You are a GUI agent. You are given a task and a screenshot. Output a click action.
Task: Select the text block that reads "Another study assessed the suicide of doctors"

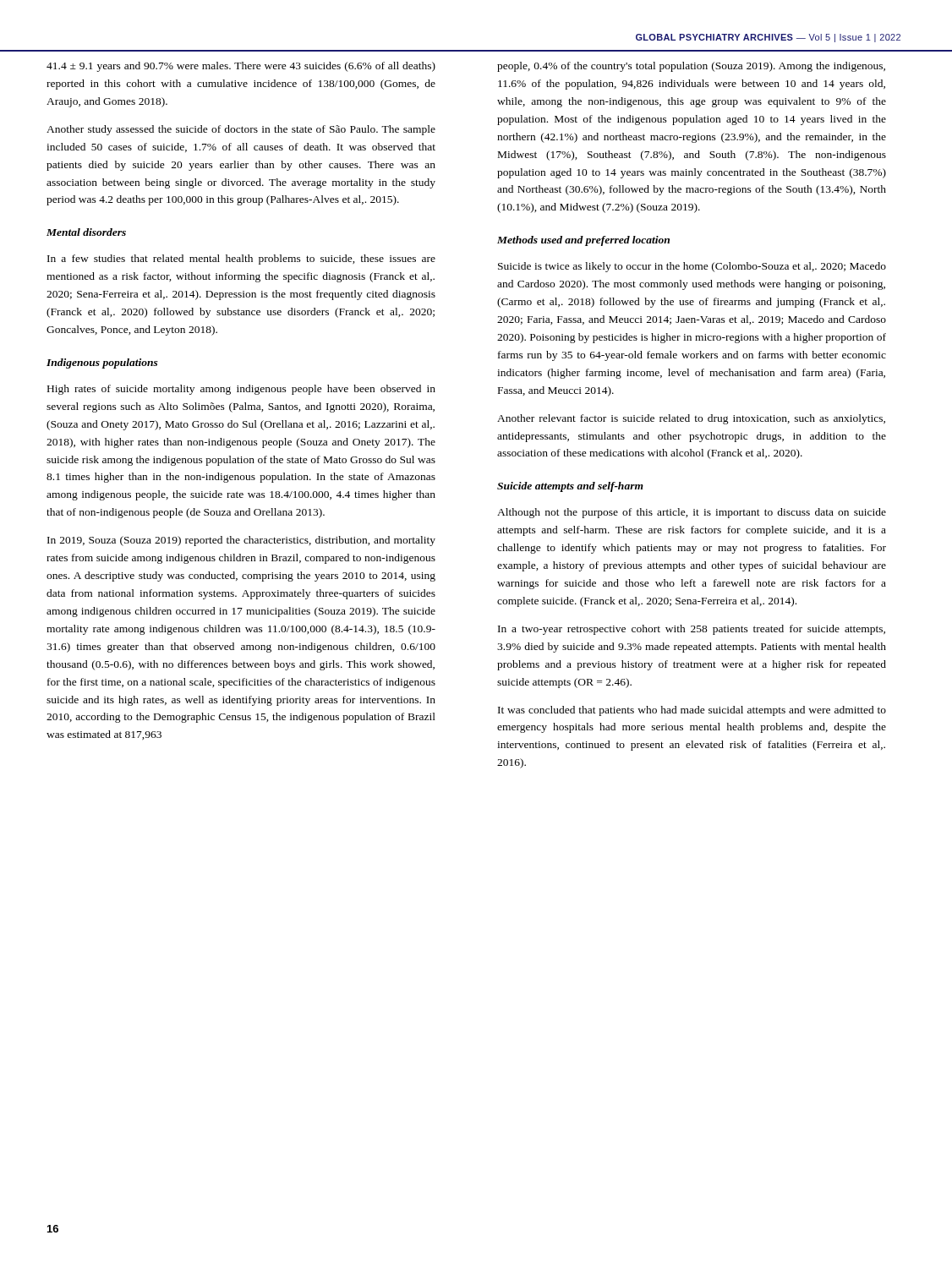click(x=241, y=164)
